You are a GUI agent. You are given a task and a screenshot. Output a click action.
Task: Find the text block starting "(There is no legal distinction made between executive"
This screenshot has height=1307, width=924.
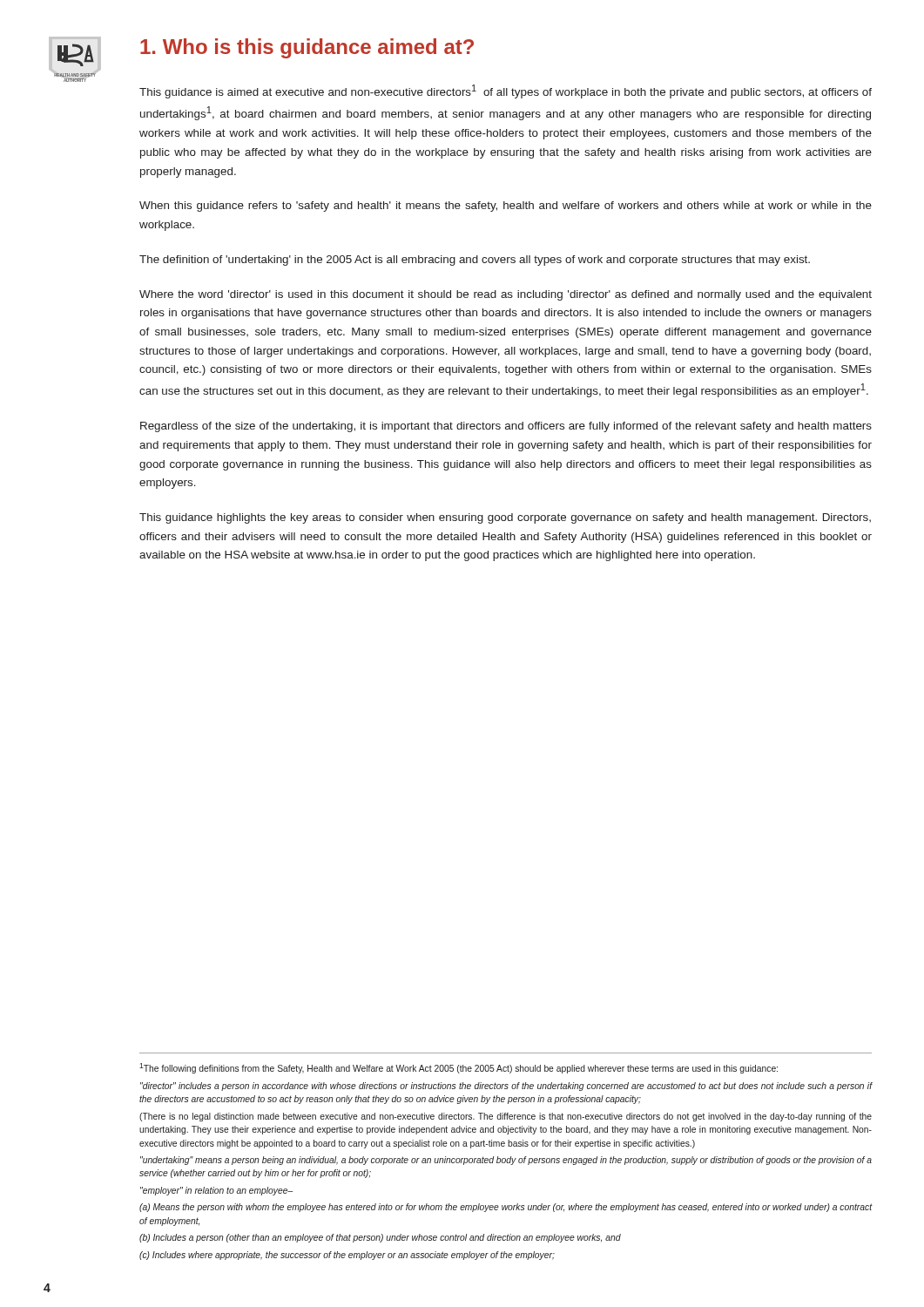[x=506, y=1130]
